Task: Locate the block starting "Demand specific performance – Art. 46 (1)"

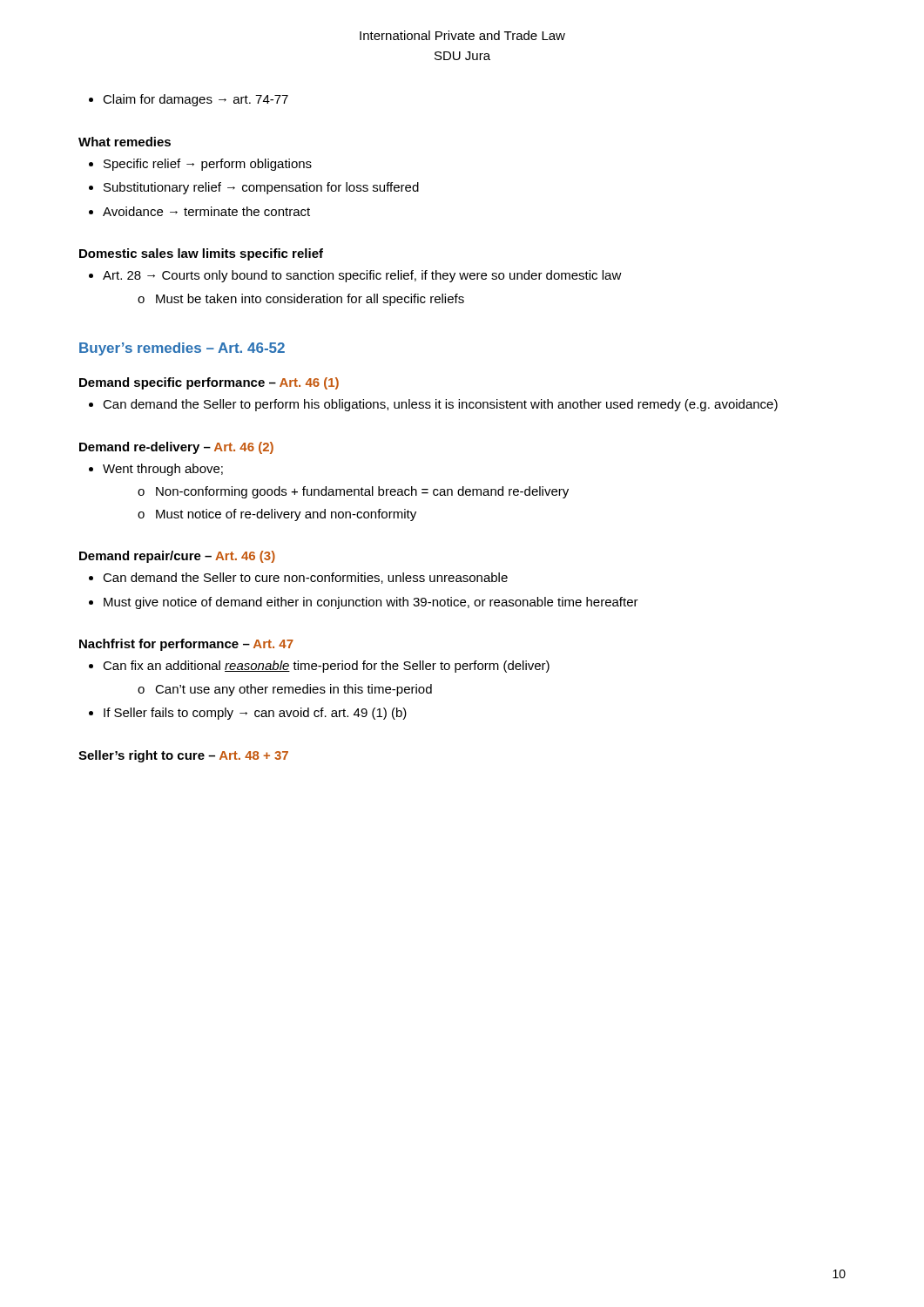Action: coord(209,382)
